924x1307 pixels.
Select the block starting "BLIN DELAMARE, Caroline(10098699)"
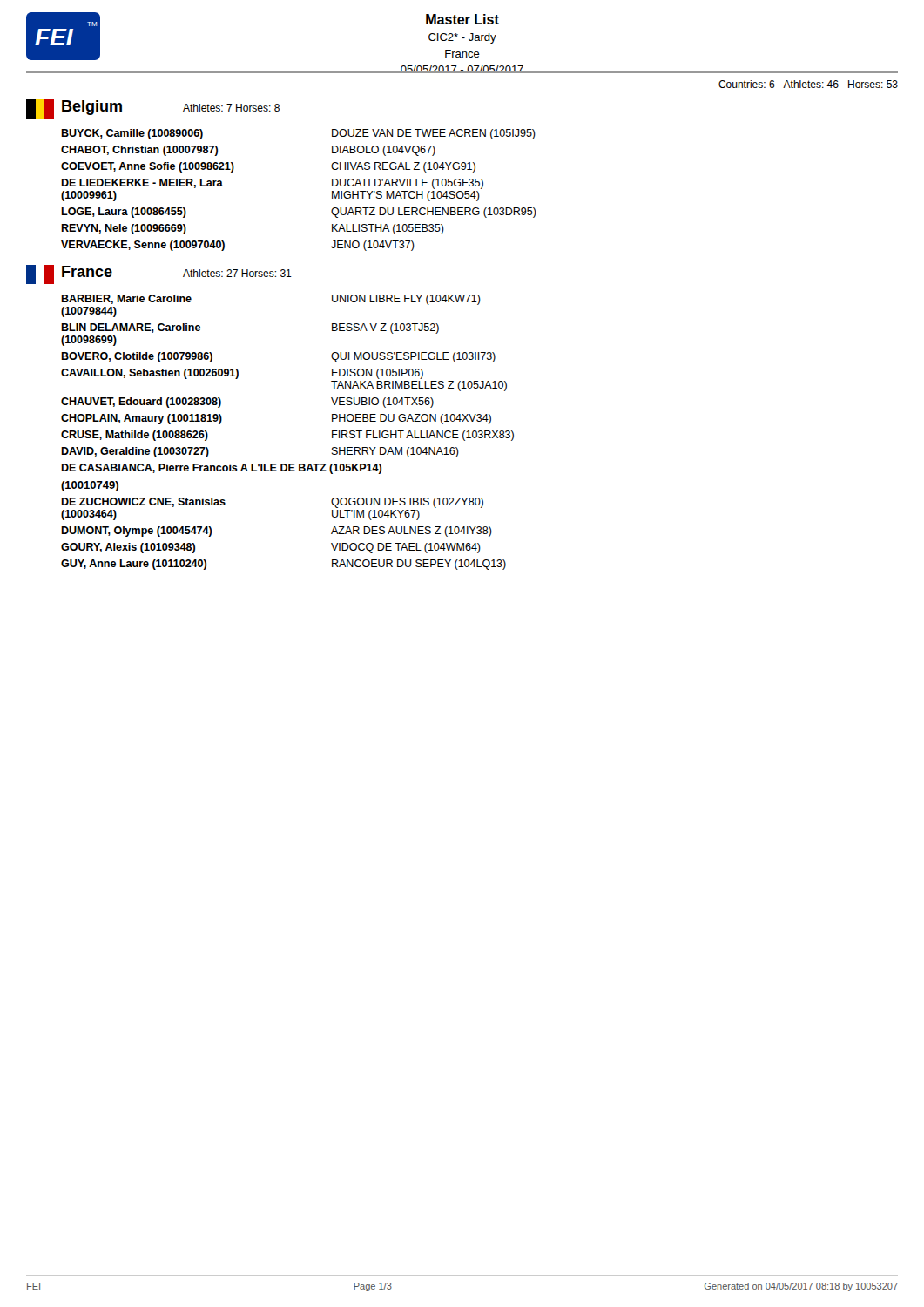116,328
